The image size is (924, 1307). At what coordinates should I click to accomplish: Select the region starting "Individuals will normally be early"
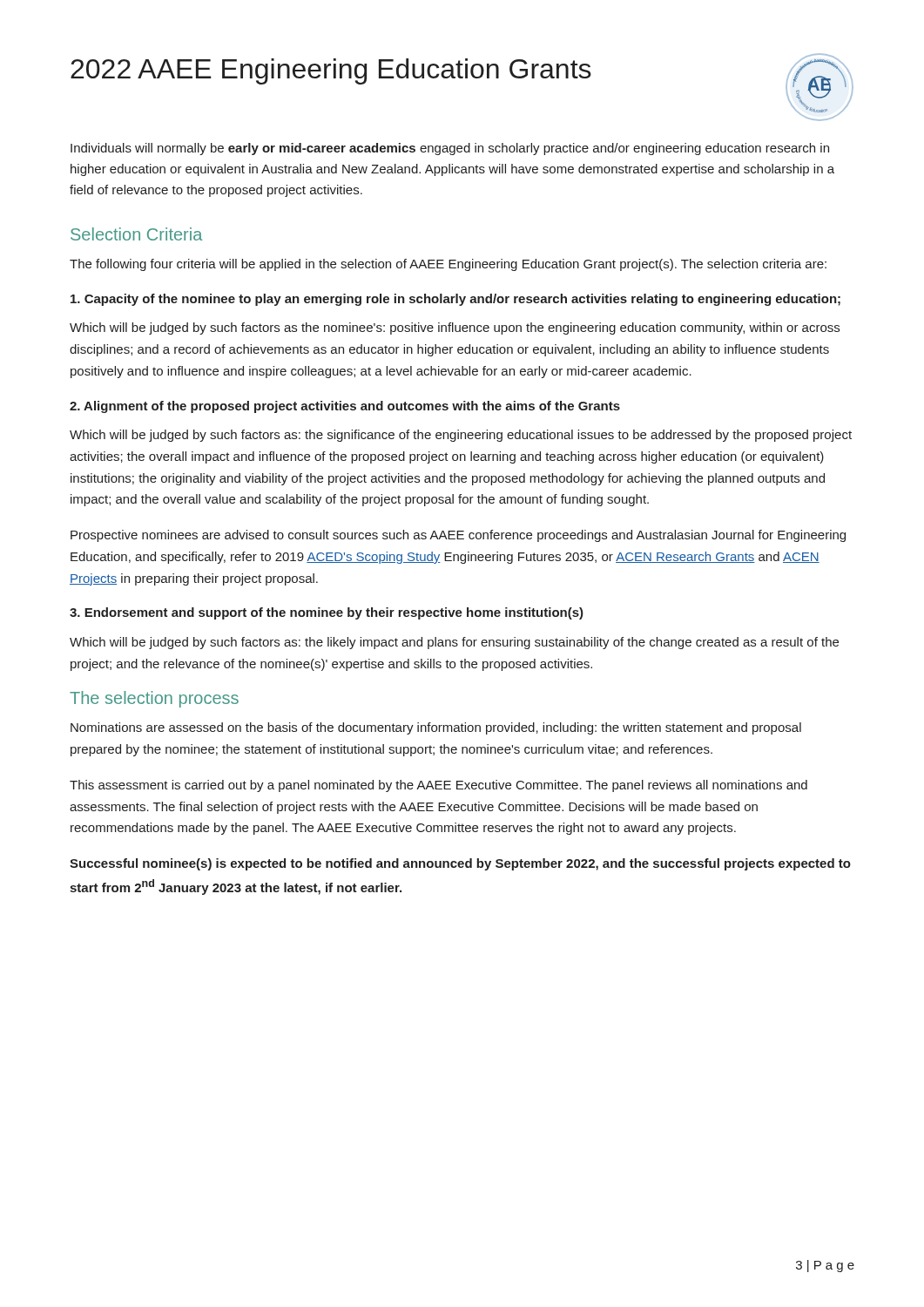point(452,169)
